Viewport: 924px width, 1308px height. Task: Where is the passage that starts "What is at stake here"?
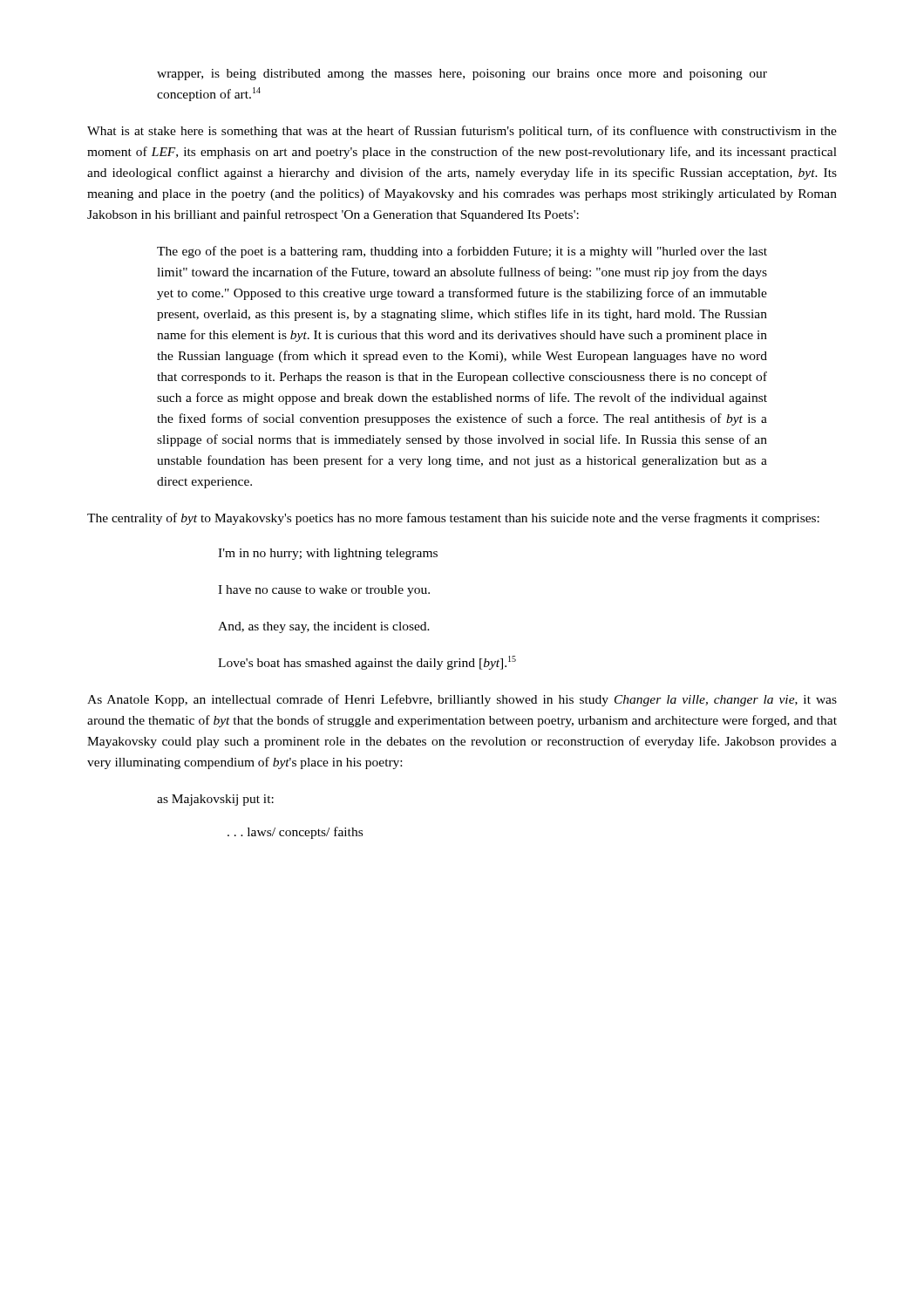pyautogui.click(x=462, y=172)
